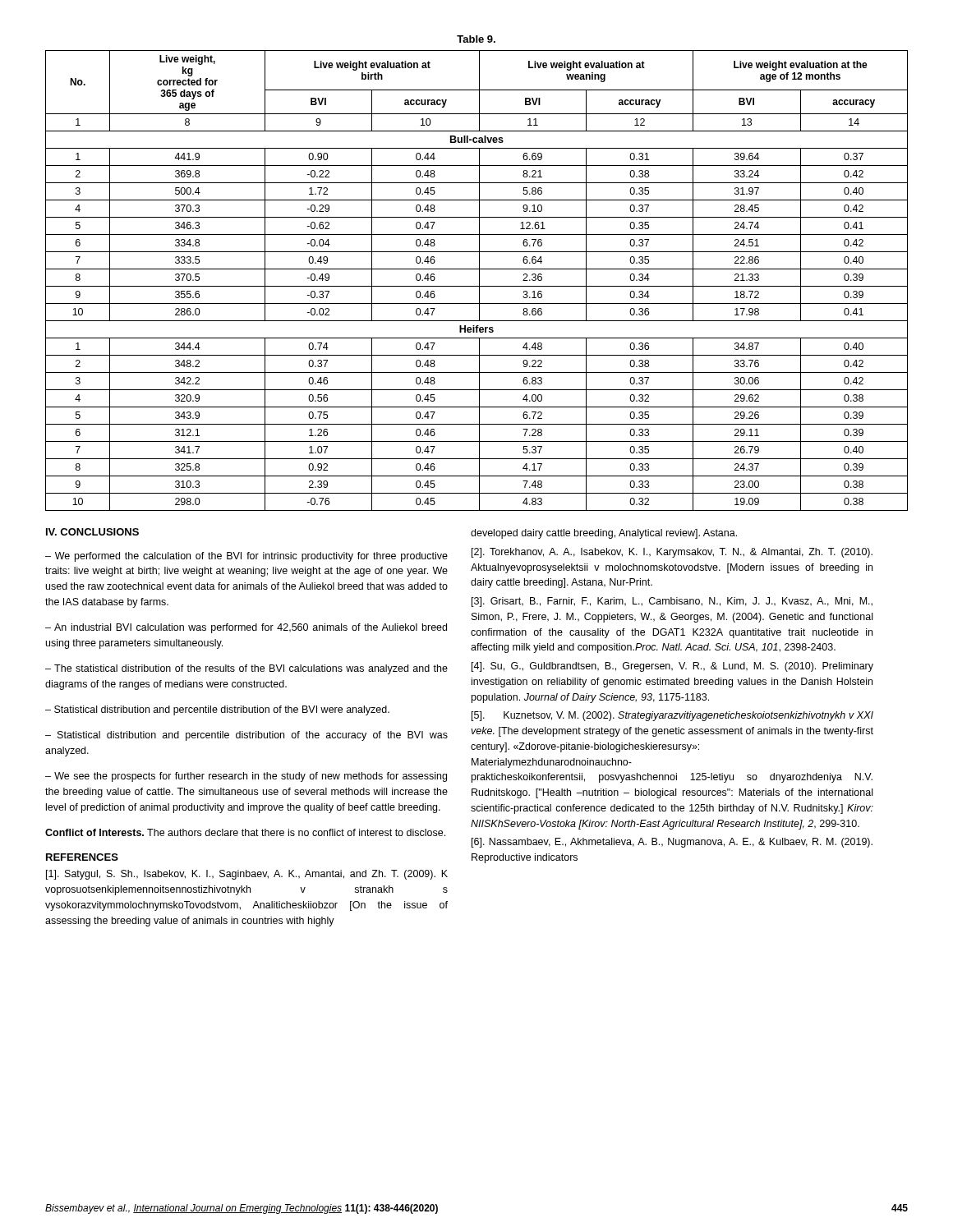Click a table
The width and height of the screenshot is (953, 1232).
pyautogui.click(x=476, y=281)
